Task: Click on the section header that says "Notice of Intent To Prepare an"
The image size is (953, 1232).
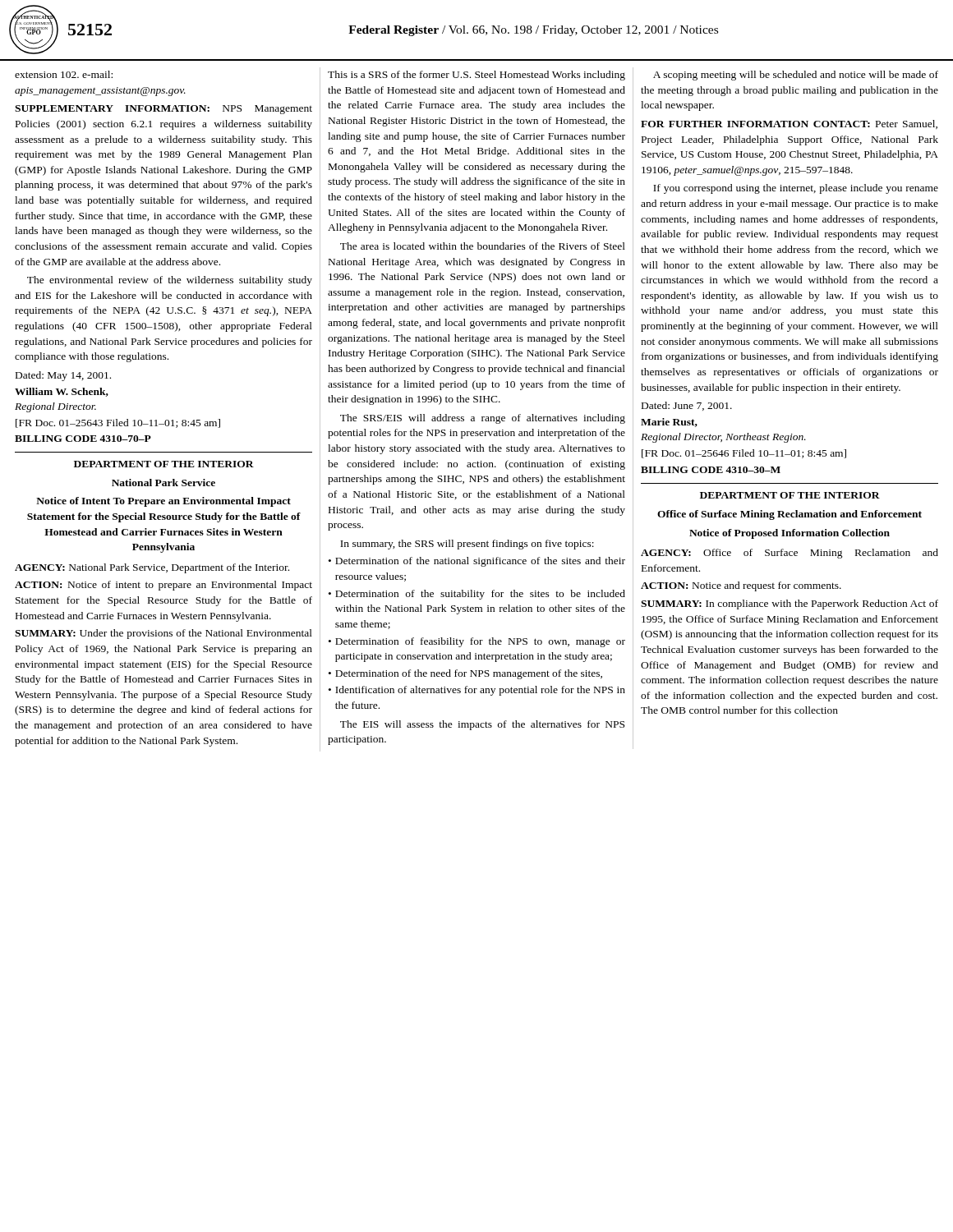Action: click(163, 524)
